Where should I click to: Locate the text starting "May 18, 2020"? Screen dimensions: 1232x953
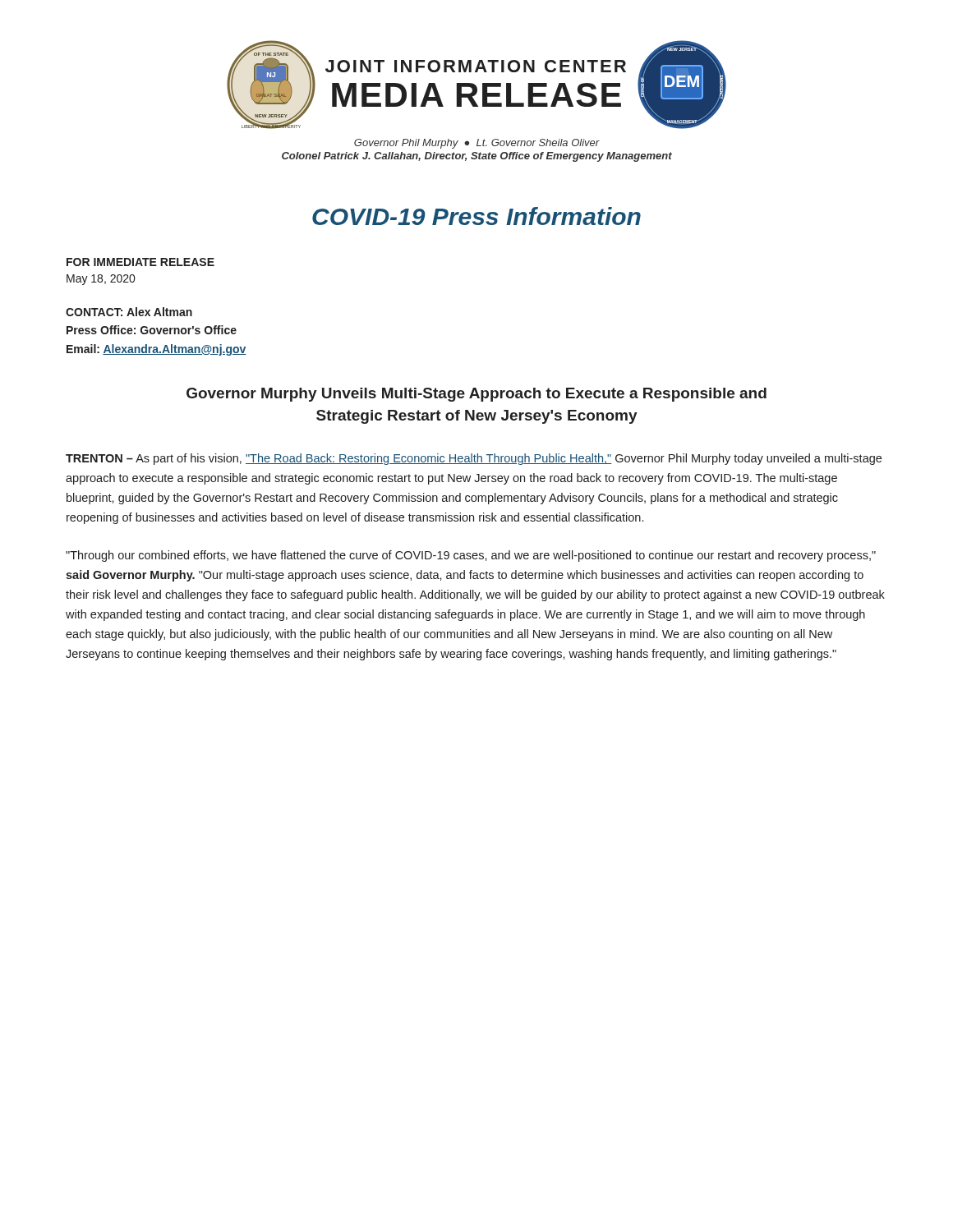101,280
